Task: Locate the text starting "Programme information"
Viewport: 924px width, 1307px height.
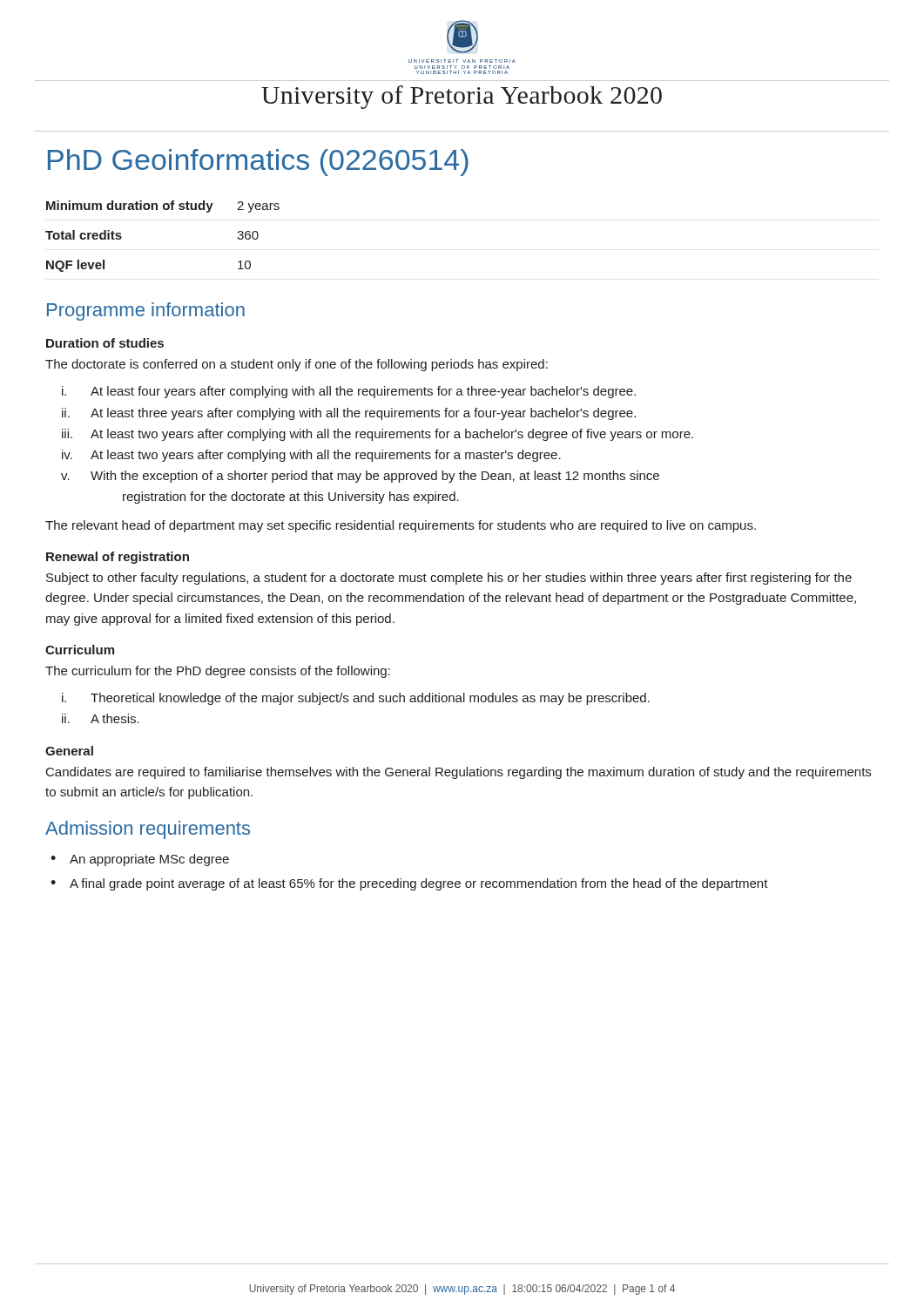Action: pyautogui.click(x=145, y=310)
